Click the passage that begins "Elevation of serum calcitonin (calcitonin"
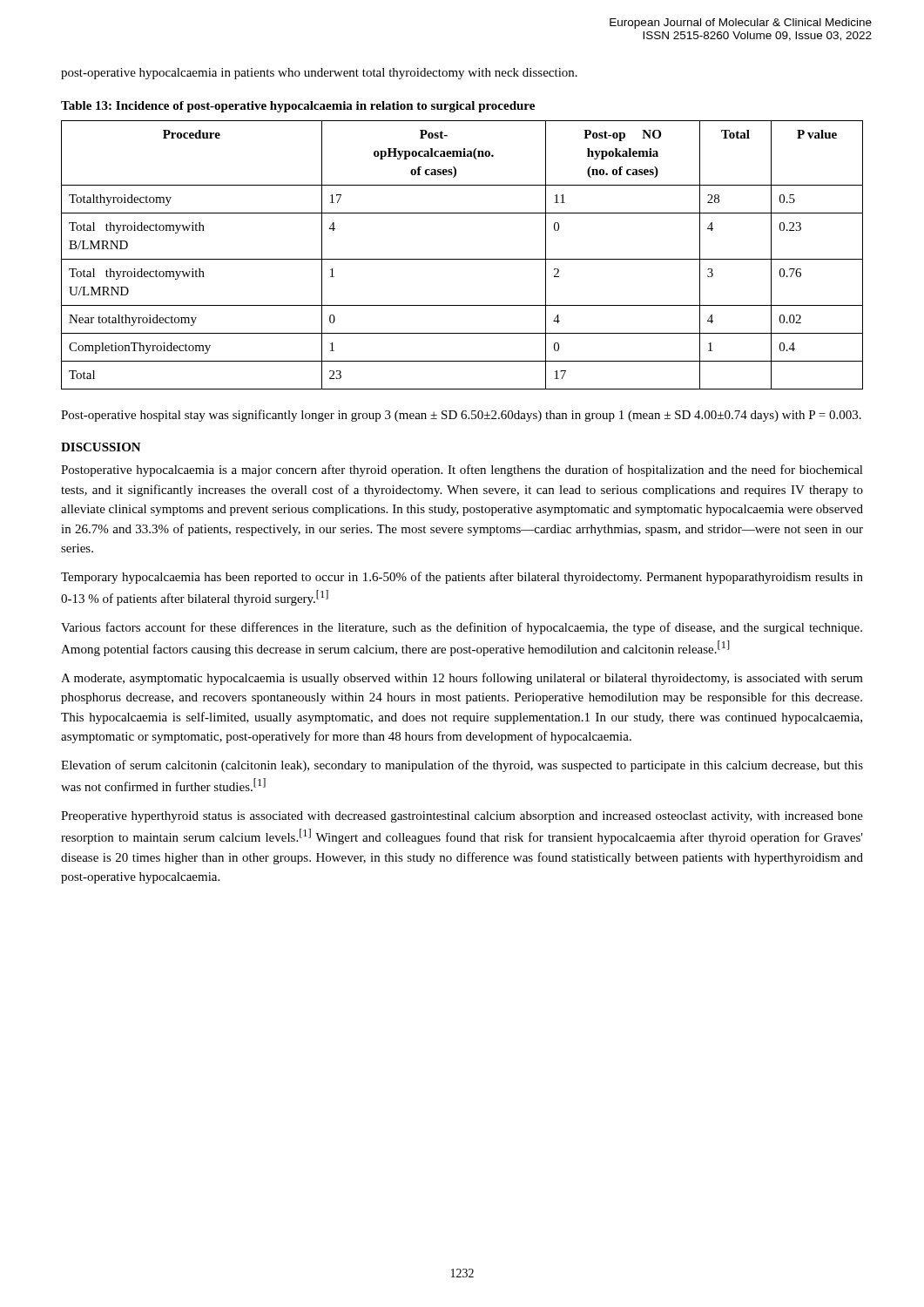Image resolution: width=924 pixels, height=1307 pixels. point(462,776)
